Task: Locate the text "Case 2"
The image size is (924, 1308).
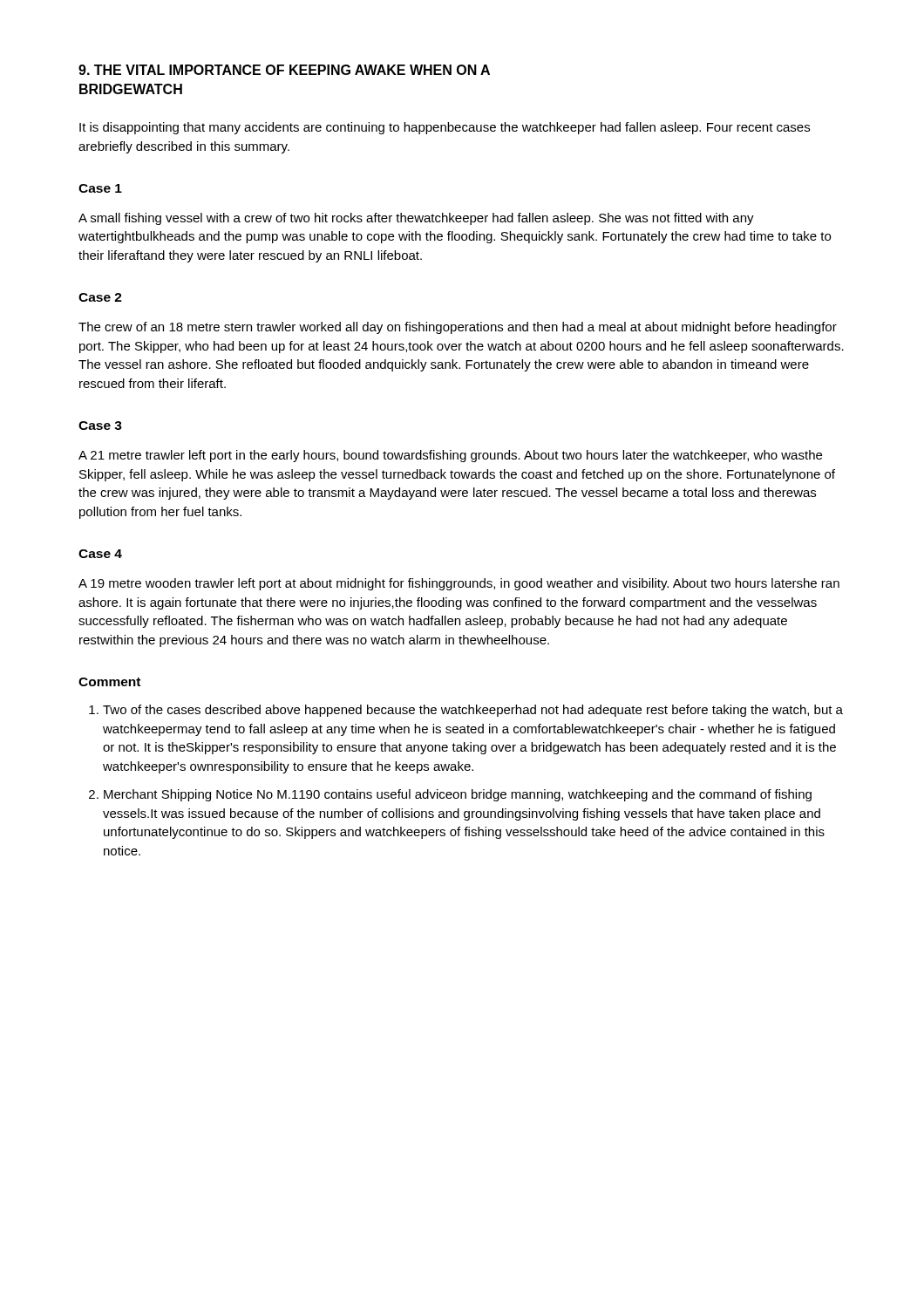Action: (100, 297)
